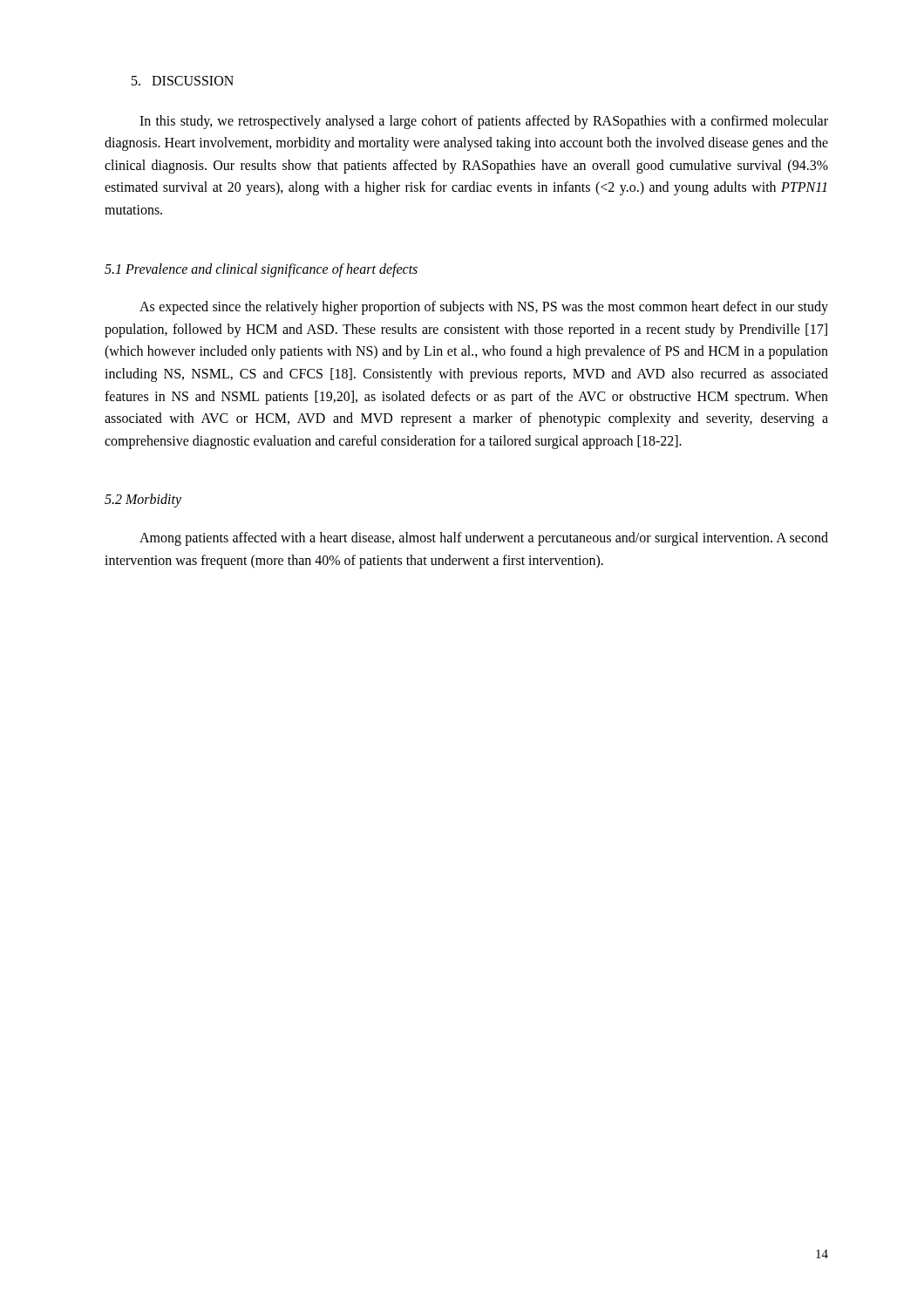
Task: Point to the block beginning "In this study, we retrospectively analysed"
Action: [466, 165]
